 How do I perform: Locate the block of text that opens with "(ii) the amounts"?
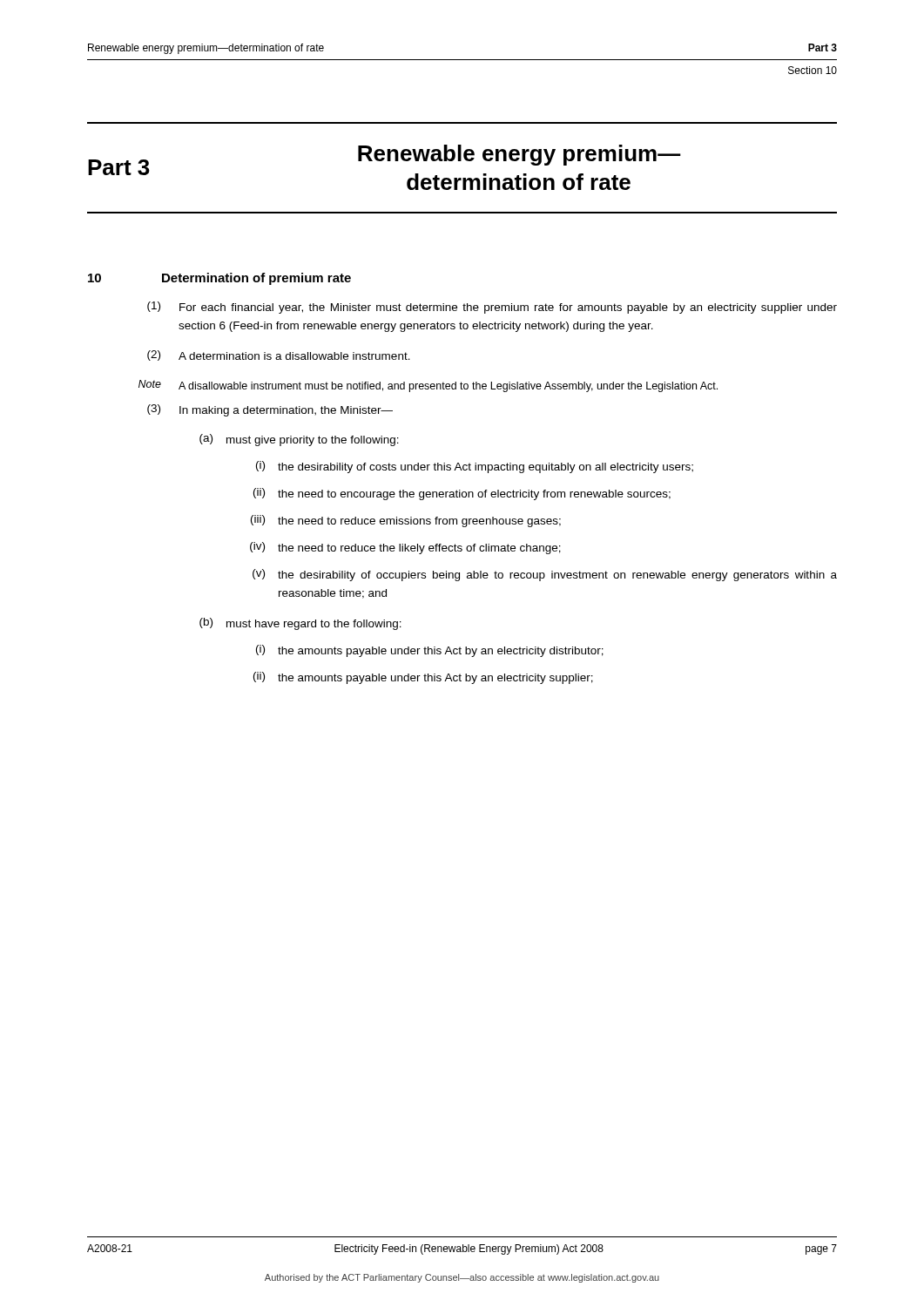525,678
